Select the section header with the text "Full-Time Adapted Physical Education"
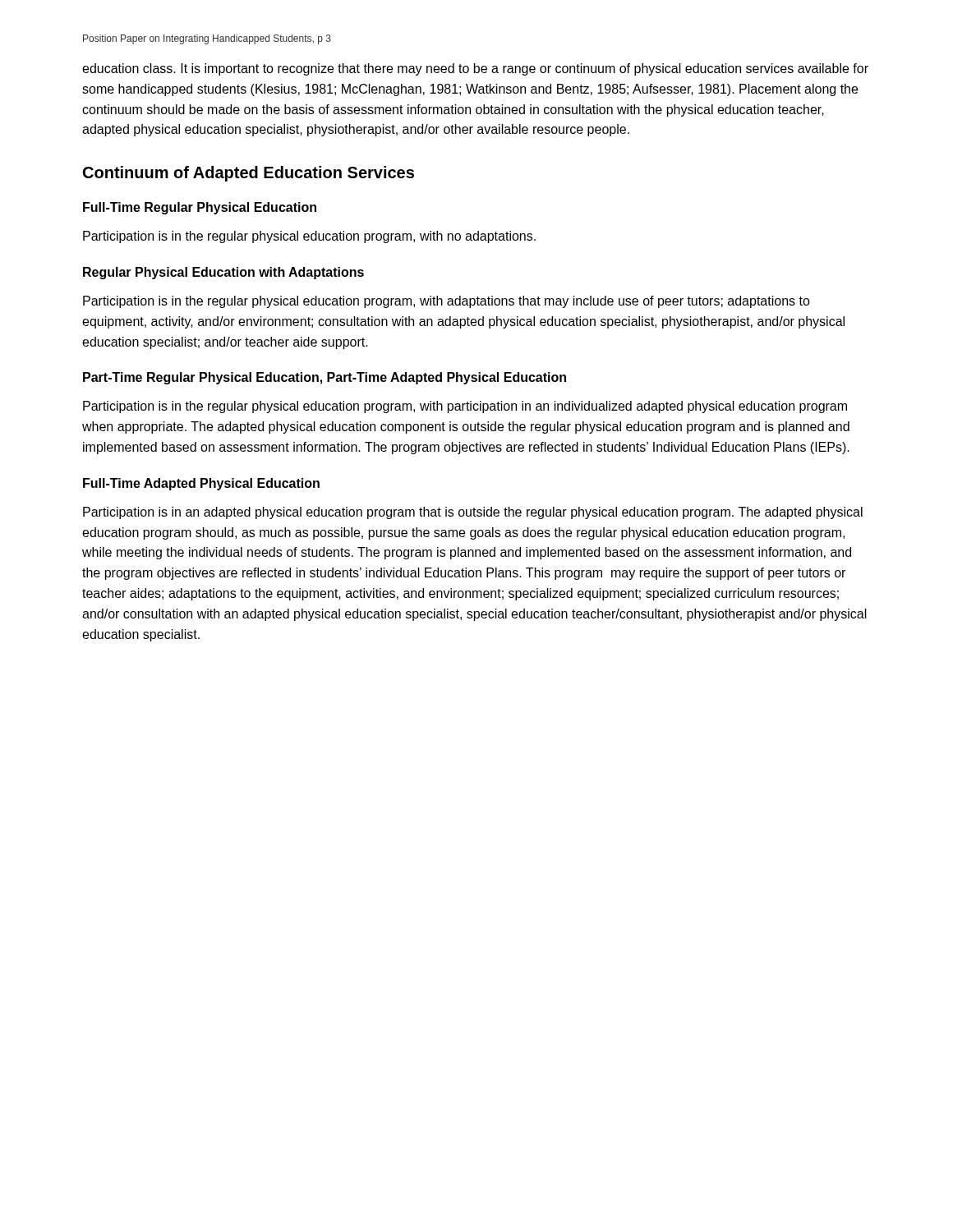 click(x=201, y=483)
